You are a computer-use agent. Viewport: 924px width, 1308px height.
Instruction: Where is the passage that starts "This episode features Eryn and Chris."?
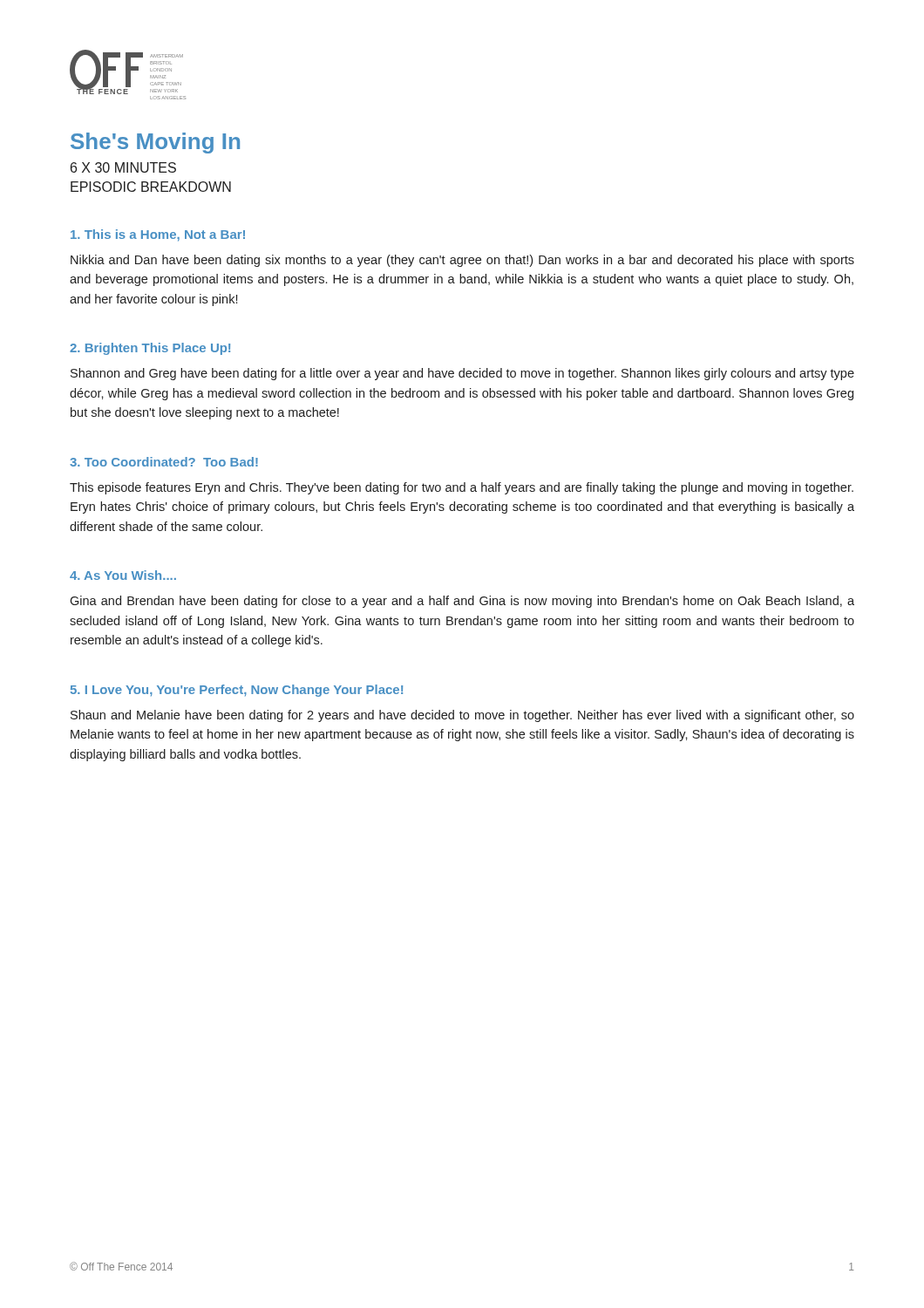pyautogui.click(x=462, y=507)
